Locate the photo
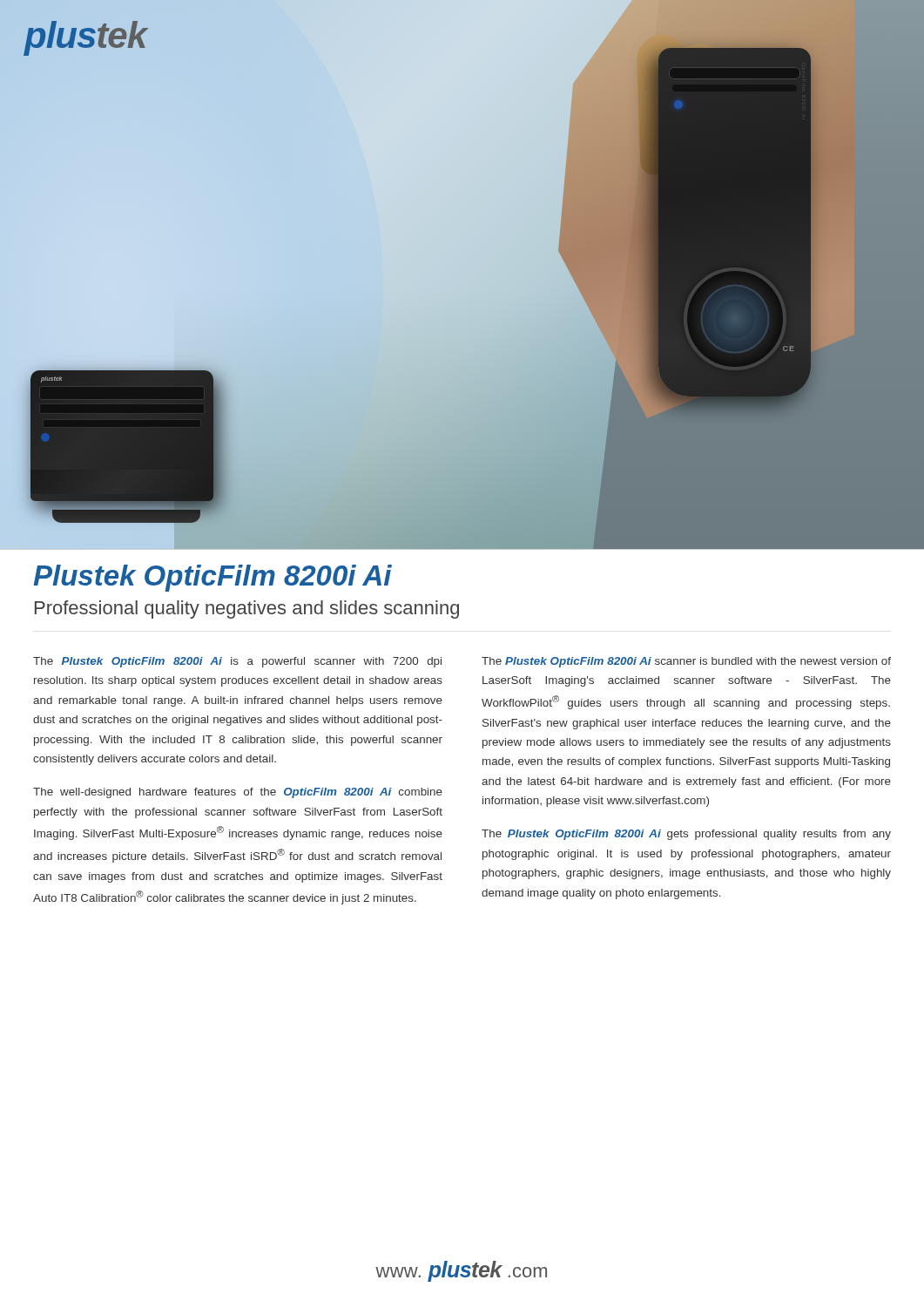This screenshot has height=1307, width=924. click(462, 274)
